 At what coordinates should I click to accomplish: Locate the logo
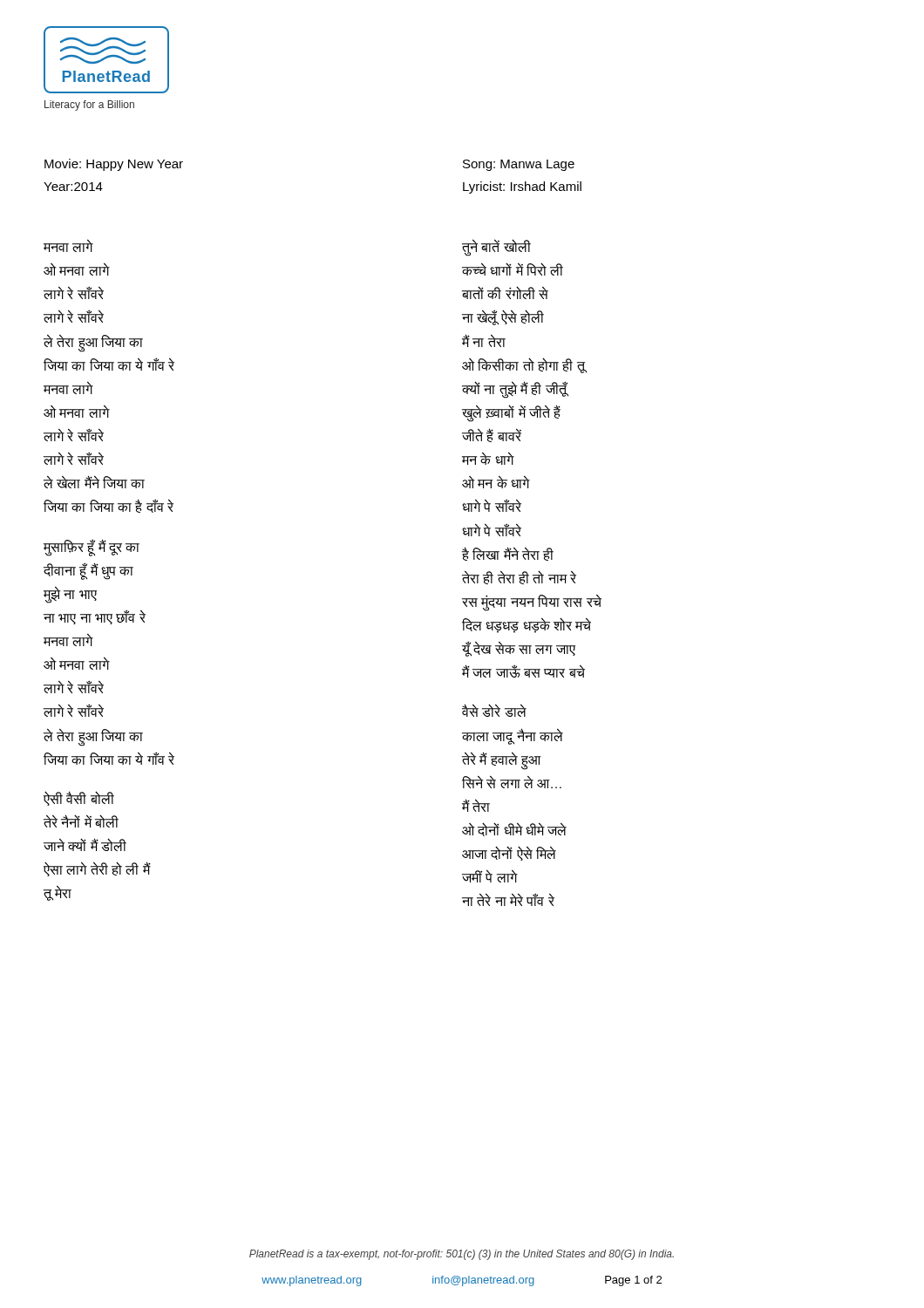coord(106,68)
